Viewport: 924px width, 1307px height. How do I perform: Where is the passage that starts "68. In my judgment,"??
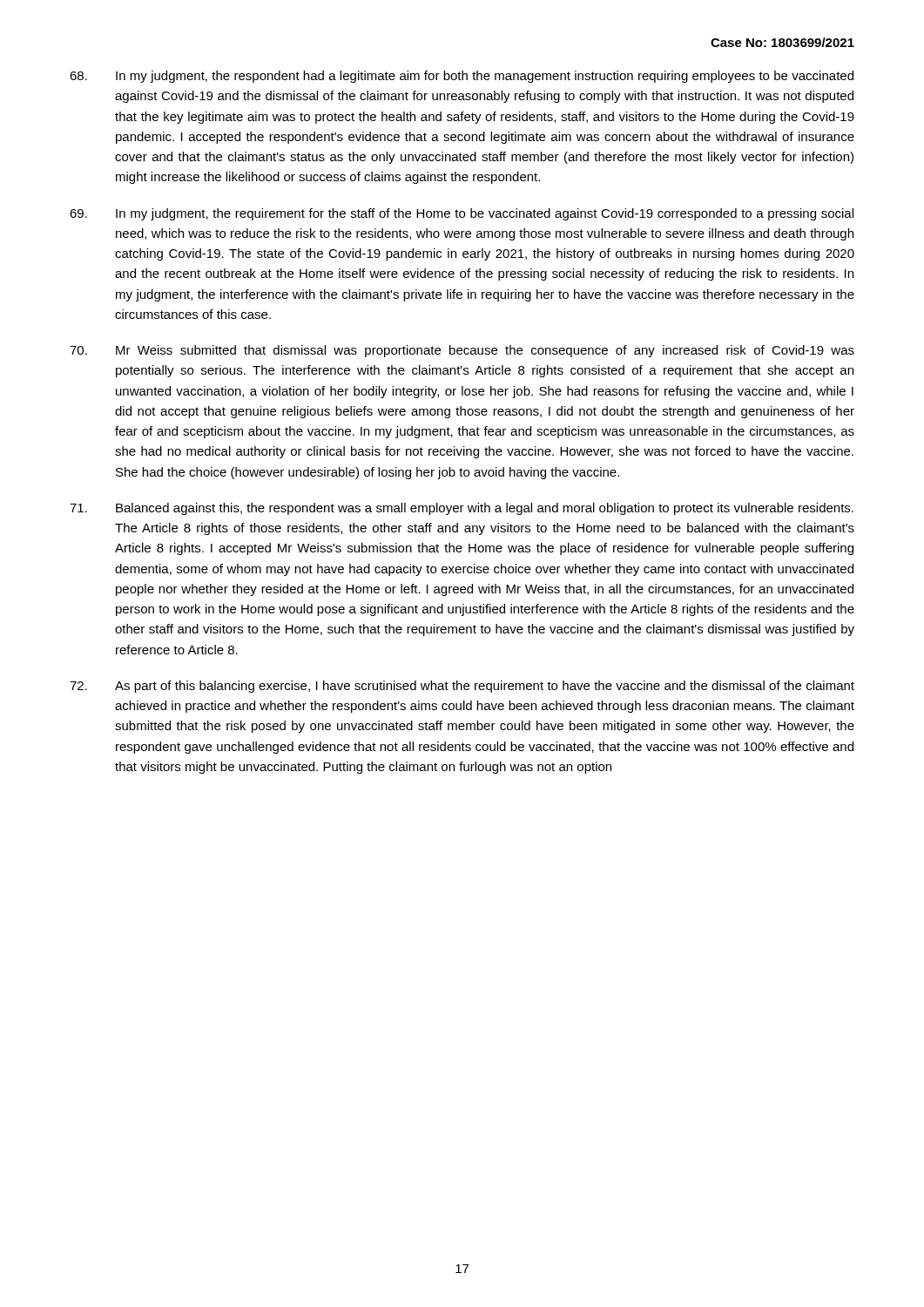click(462, 126)
